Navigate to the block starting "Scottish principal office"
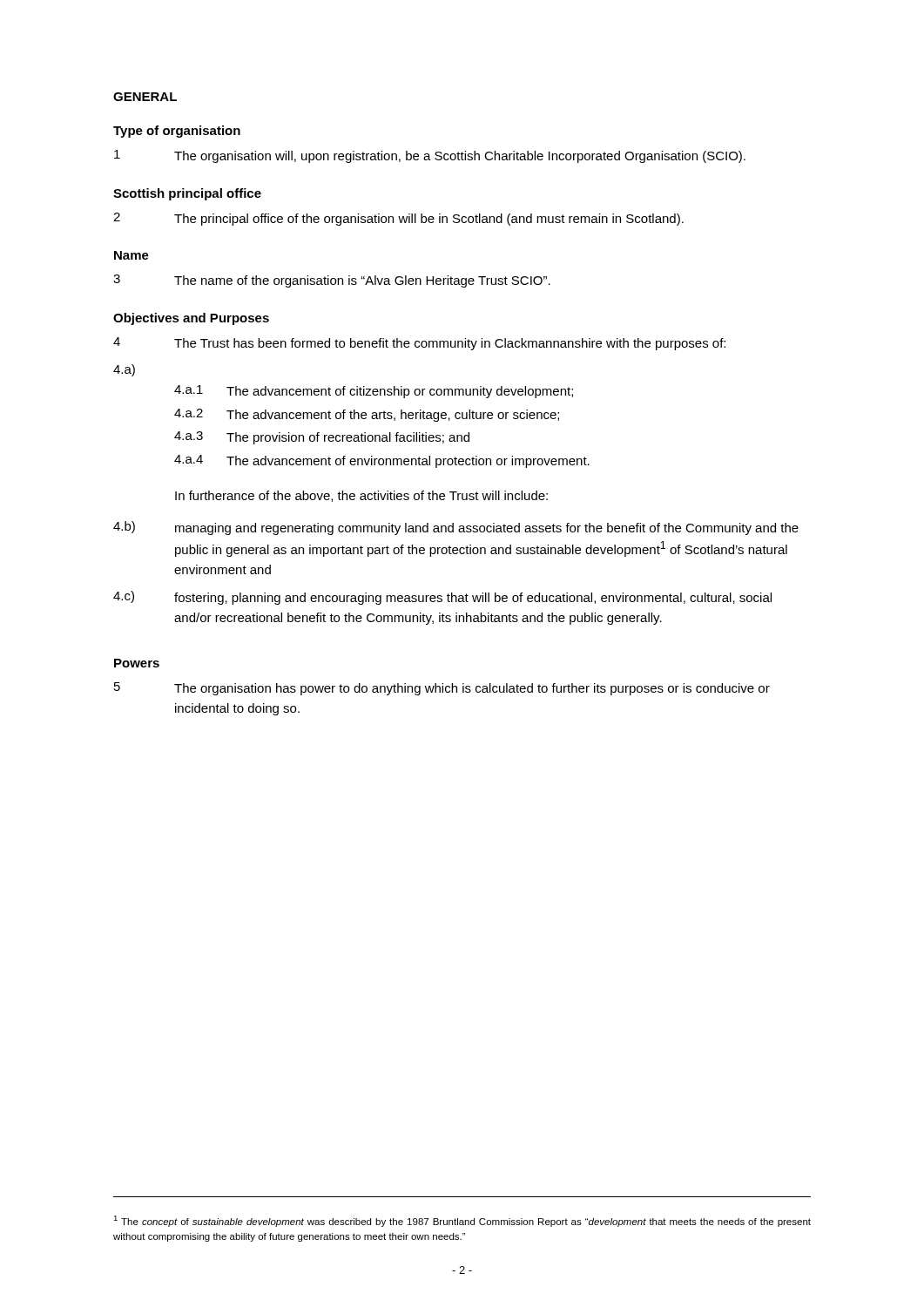924x1307 pixels. click(187, 193)
